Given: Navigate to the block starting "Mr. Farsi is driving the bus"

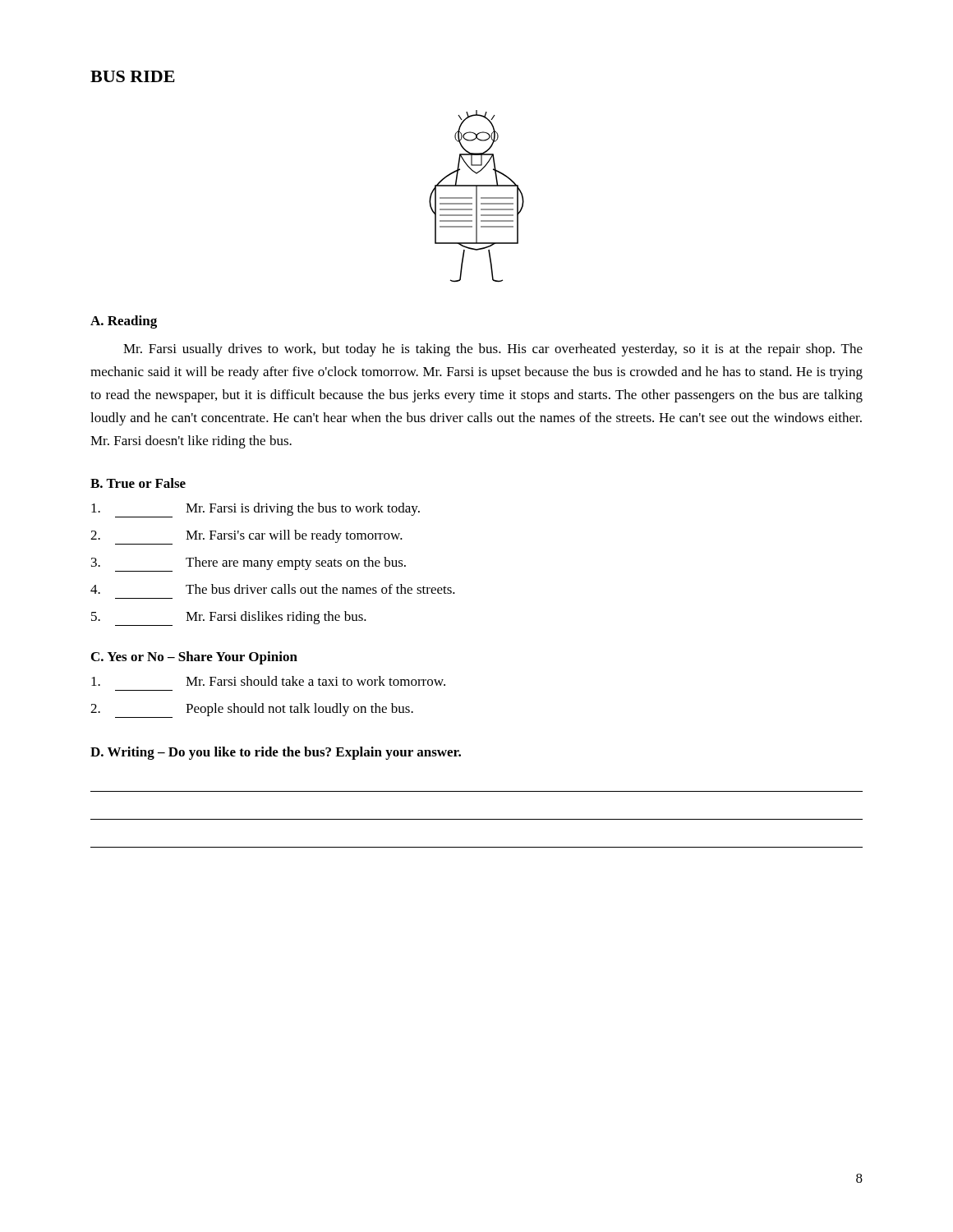Looking at the screenshot, I should point(255,509).
